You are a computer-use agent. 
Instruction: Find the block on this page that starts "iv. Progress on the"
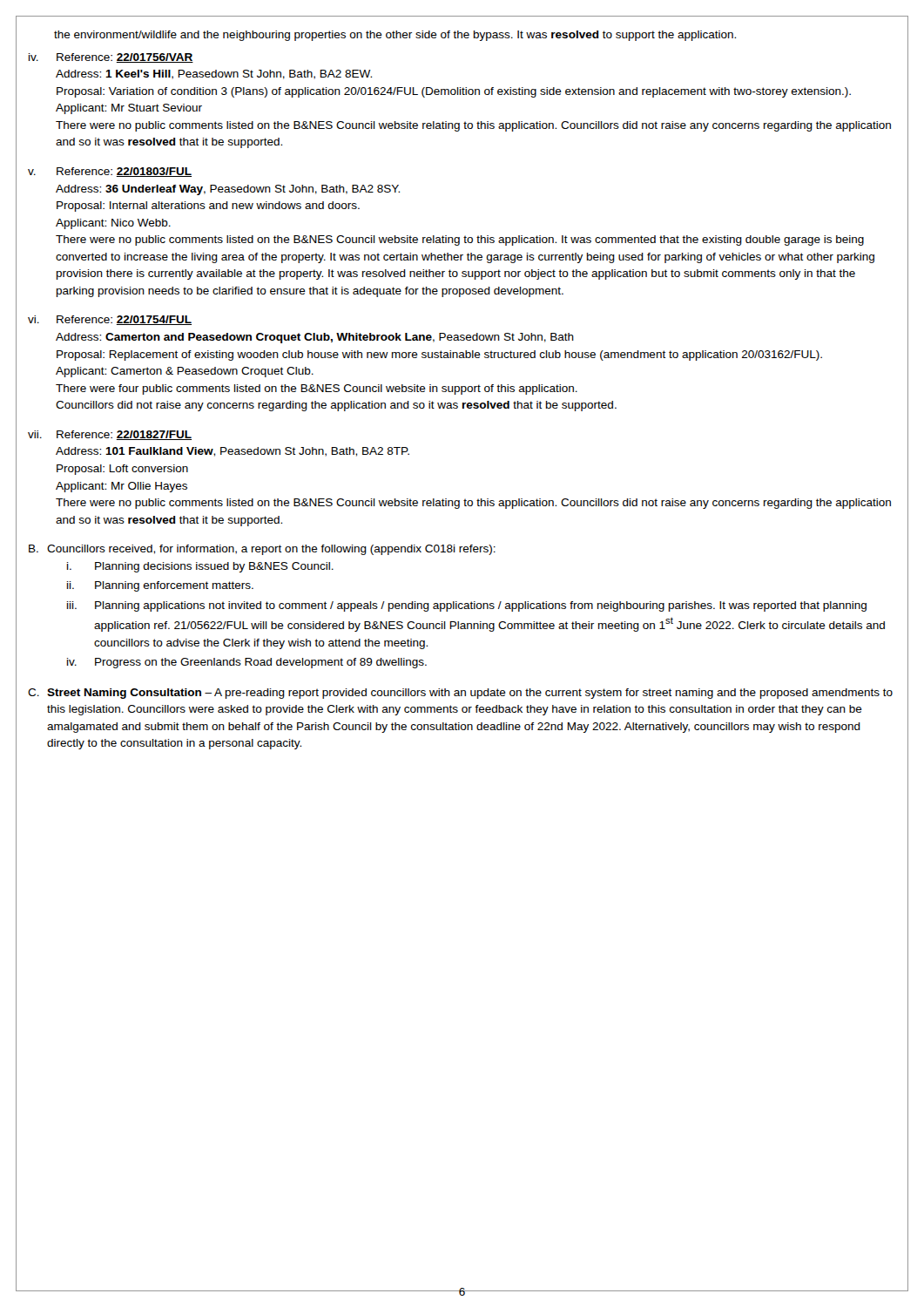(x=247, y=663)
